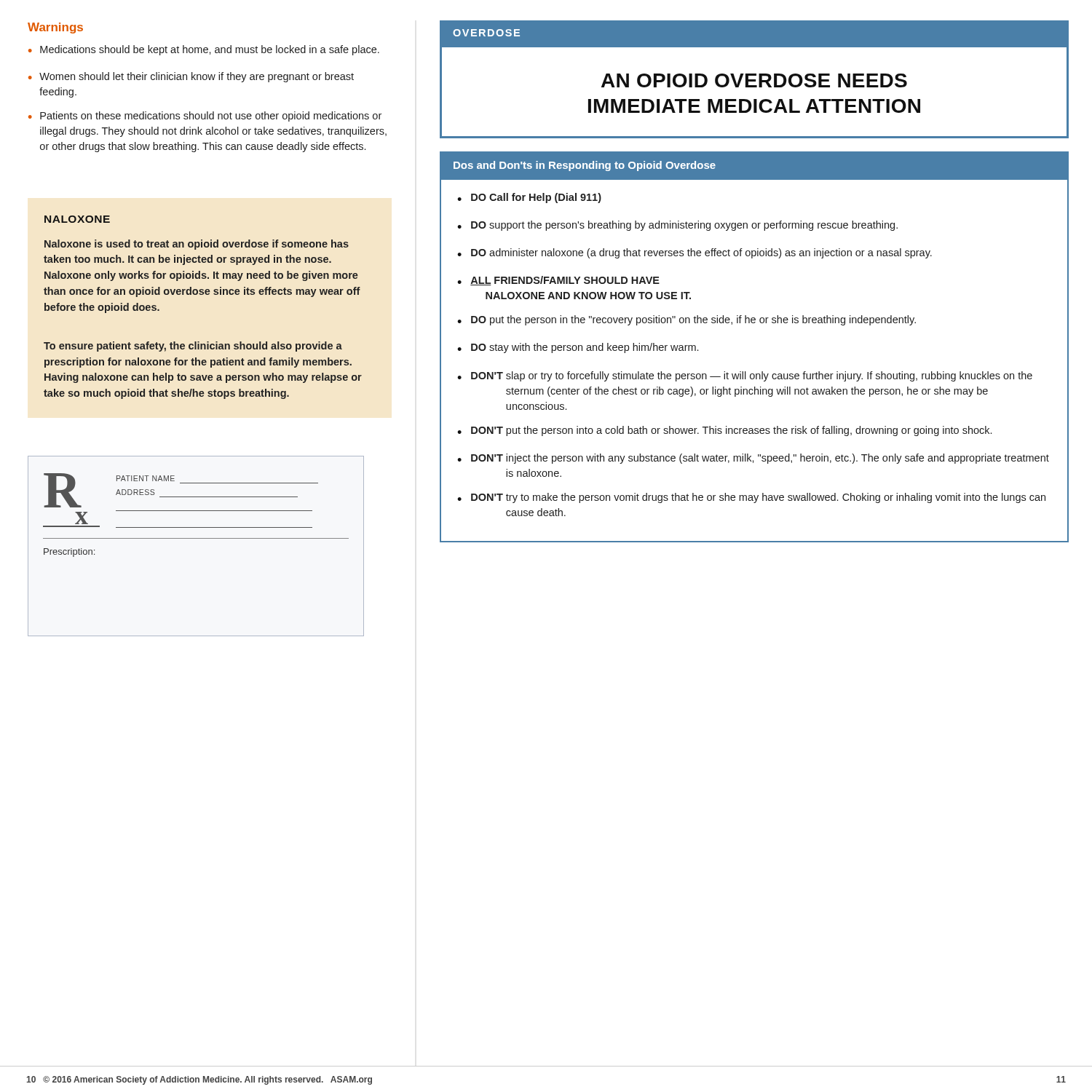The image size is (1092, 1092).
Task: Click on the text block containing "To ensure patient safety, the"
Action: point(203,369)
